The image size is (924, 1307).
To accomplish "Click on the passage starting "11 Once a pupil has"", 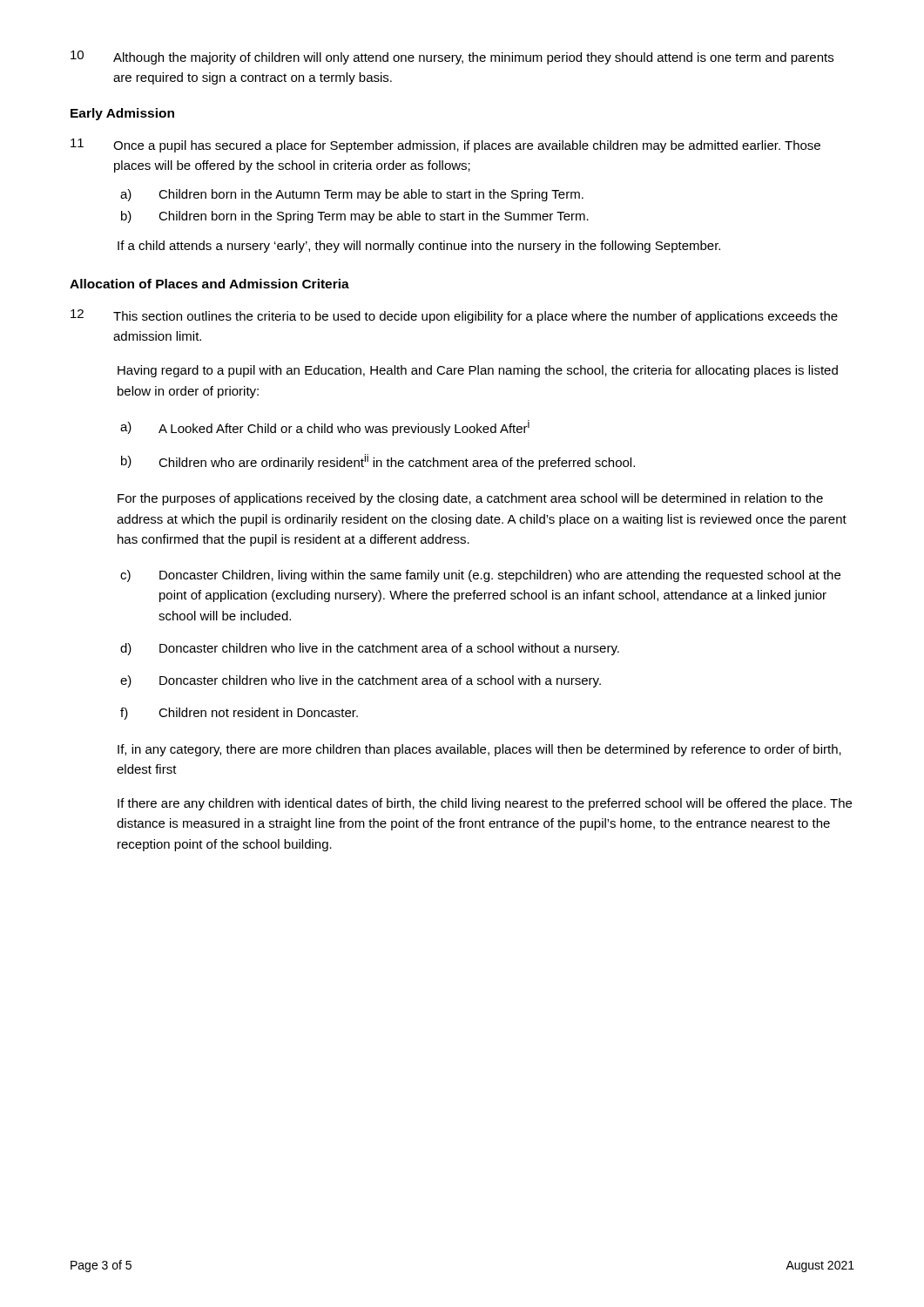I will click(x=462, y=155).
